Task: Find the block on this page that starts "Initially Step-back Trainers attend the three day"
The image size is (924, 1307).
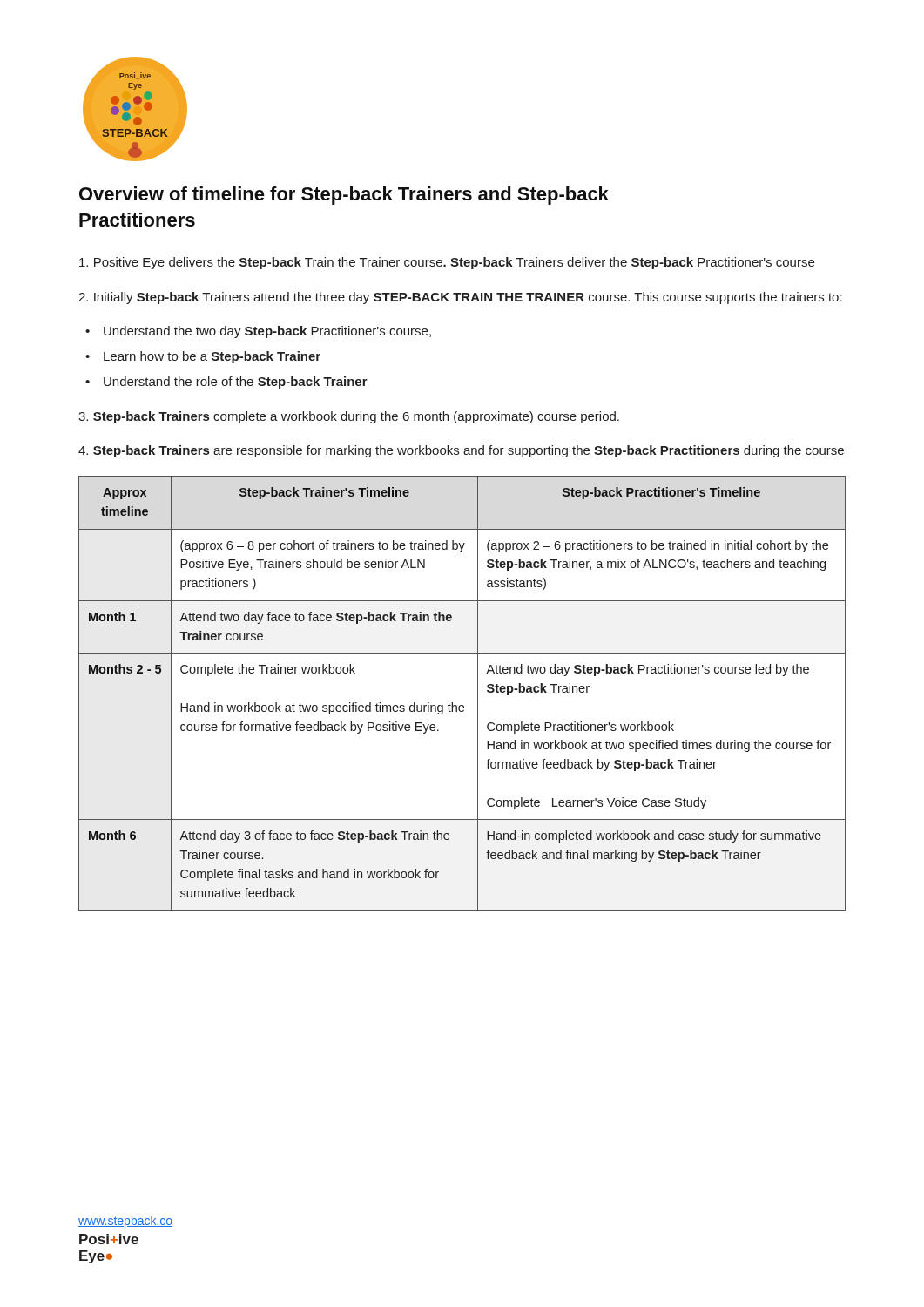Action: coord(460,296)
